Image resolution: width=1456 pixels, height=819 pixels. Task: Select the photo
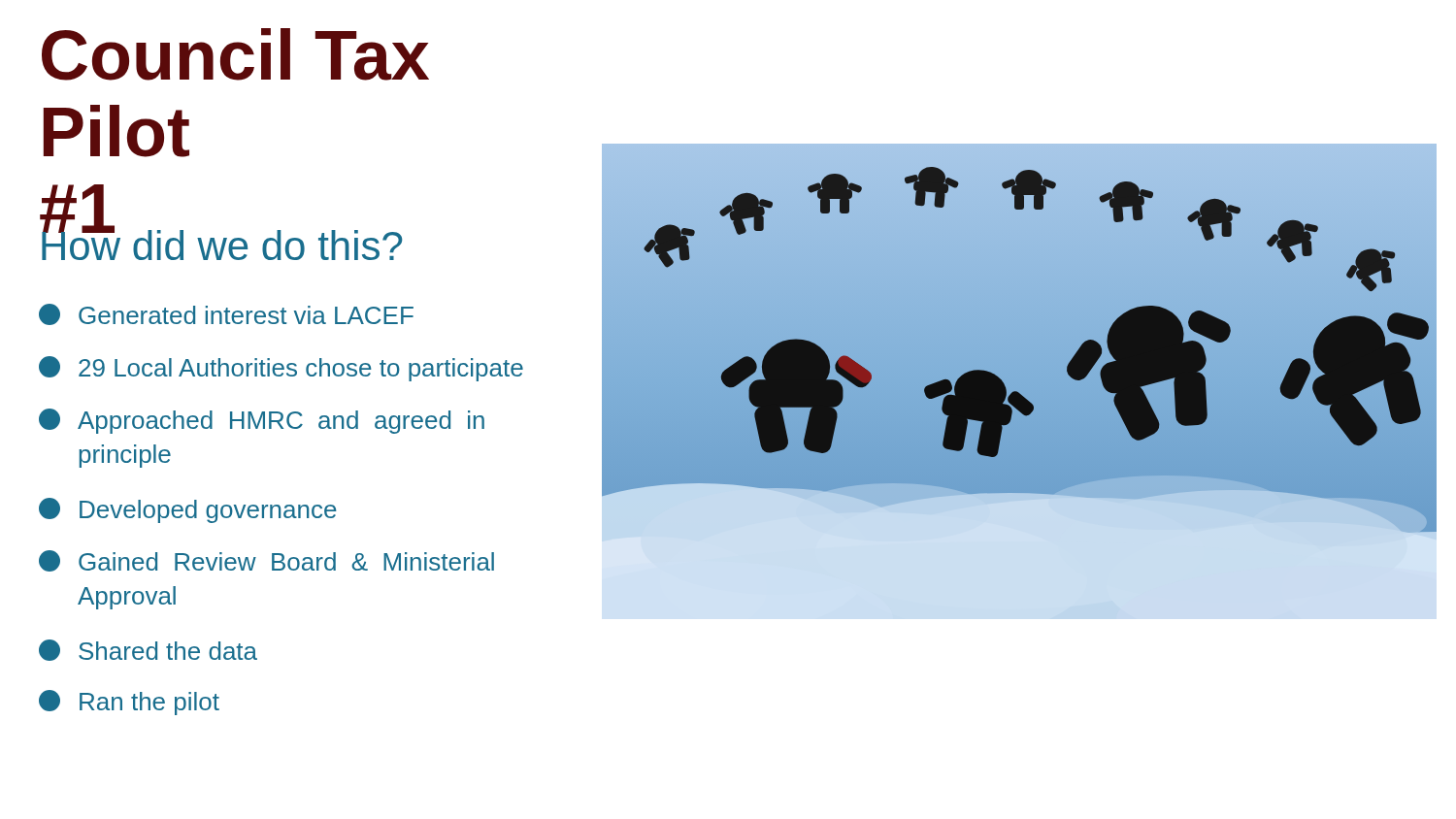point(1019,381)
